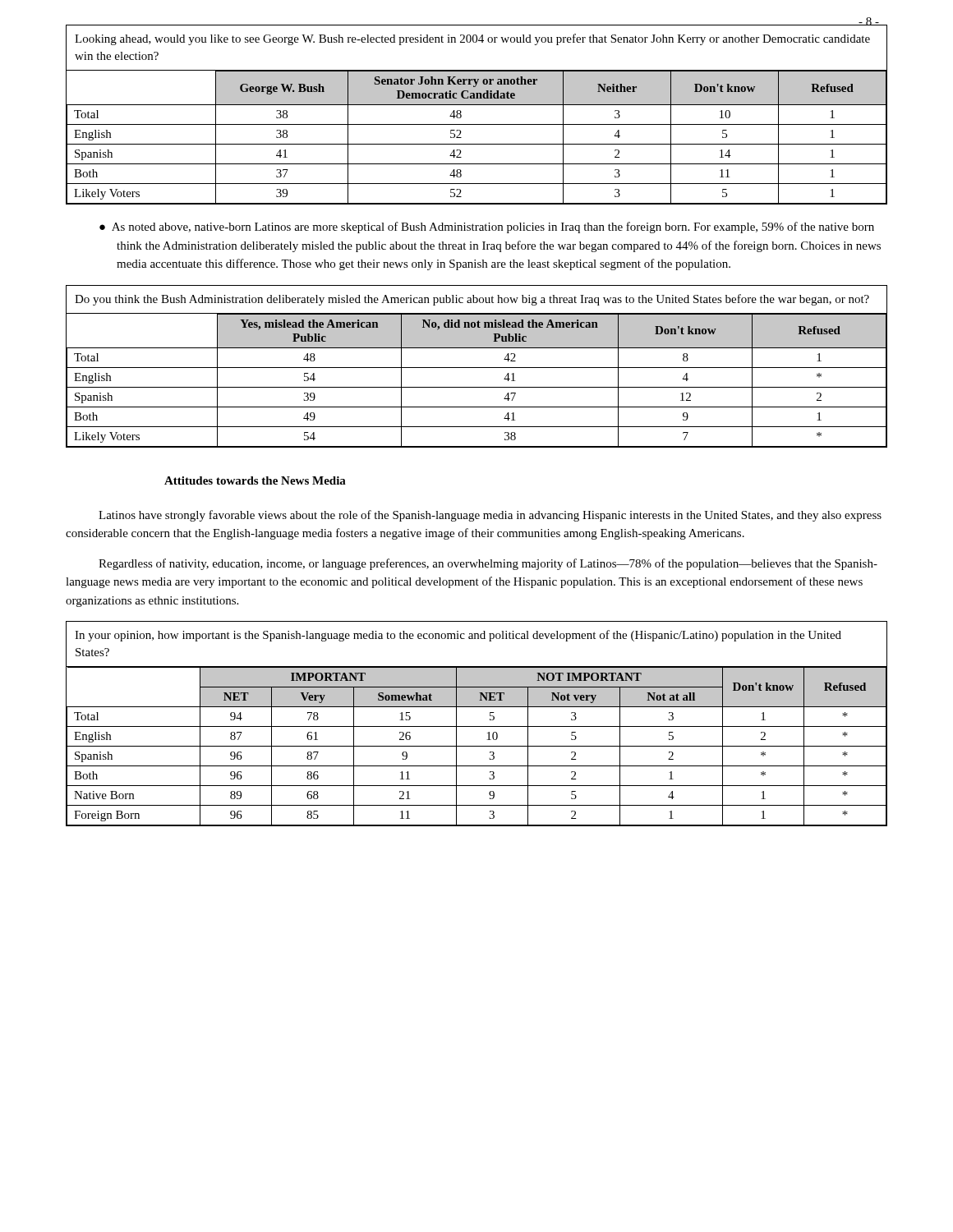The height and width of the screenshot is (1232, 953).
Task: Select the table that reads "George W. Bush"
Action: (476, 115)
